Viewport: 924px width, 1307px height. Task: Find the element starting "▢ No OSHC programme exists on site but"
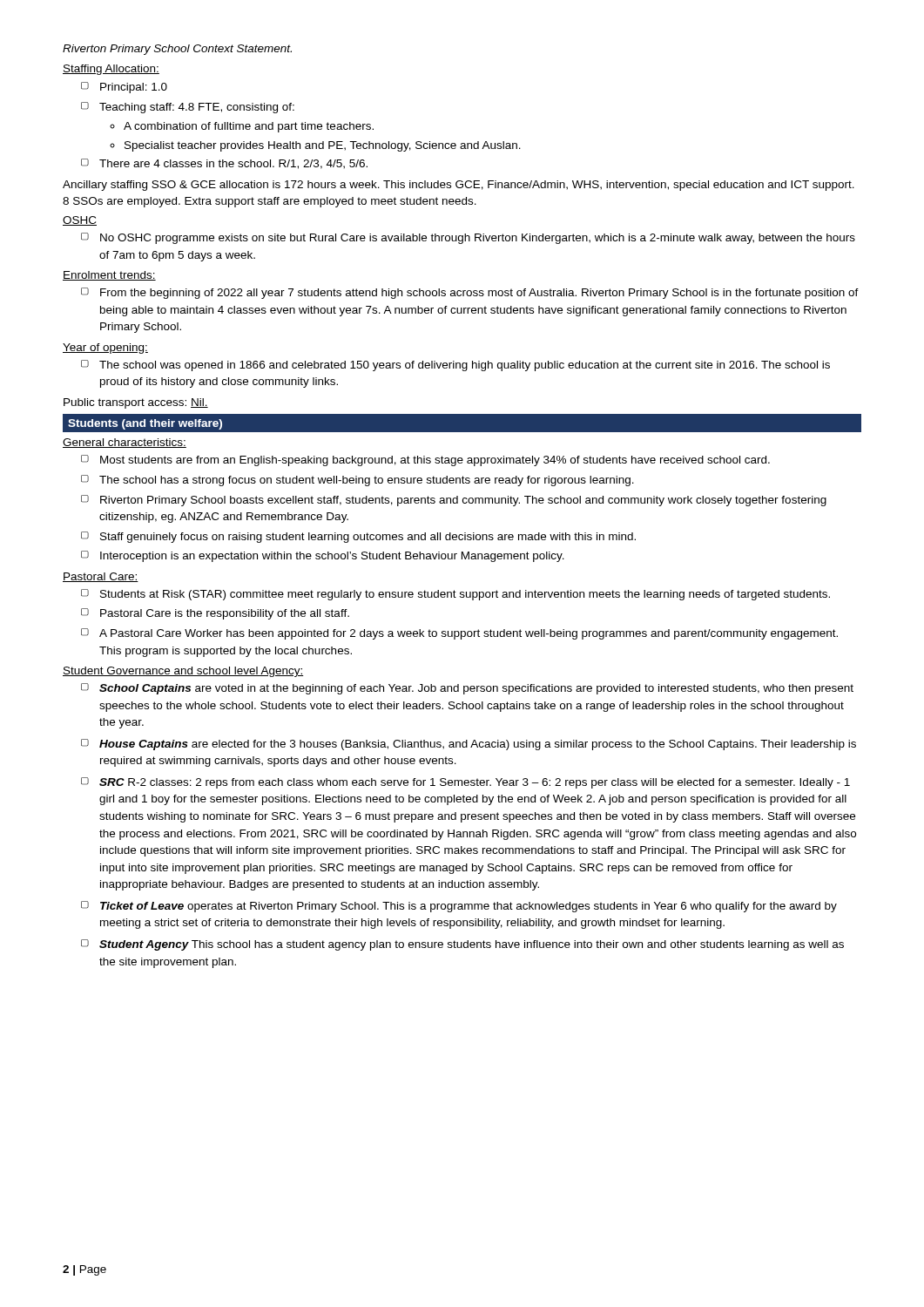click(x=471, y=246)
